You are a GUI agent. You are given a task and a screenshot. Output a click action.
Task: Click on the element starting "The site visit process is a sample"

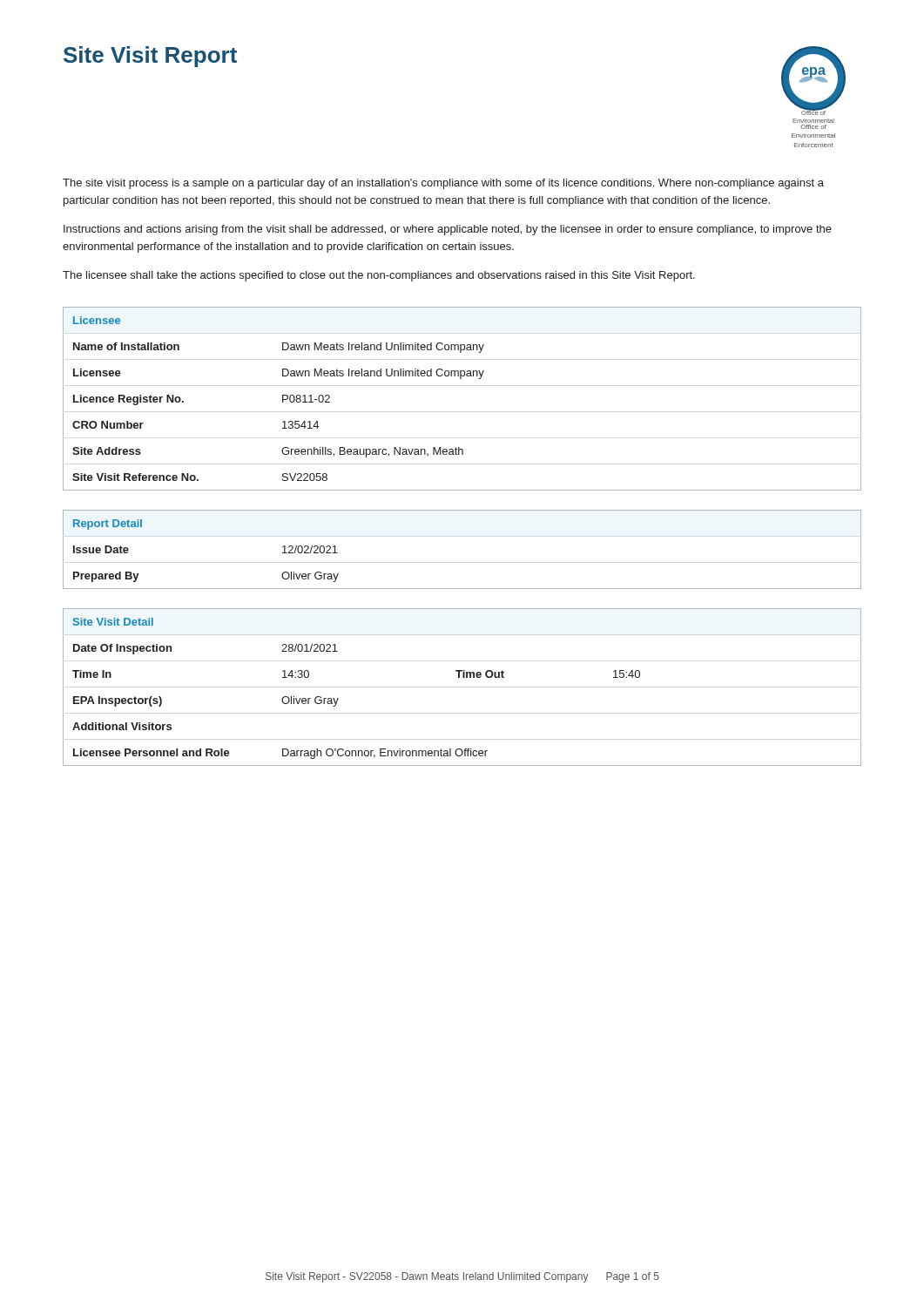[x=443, y=191]
